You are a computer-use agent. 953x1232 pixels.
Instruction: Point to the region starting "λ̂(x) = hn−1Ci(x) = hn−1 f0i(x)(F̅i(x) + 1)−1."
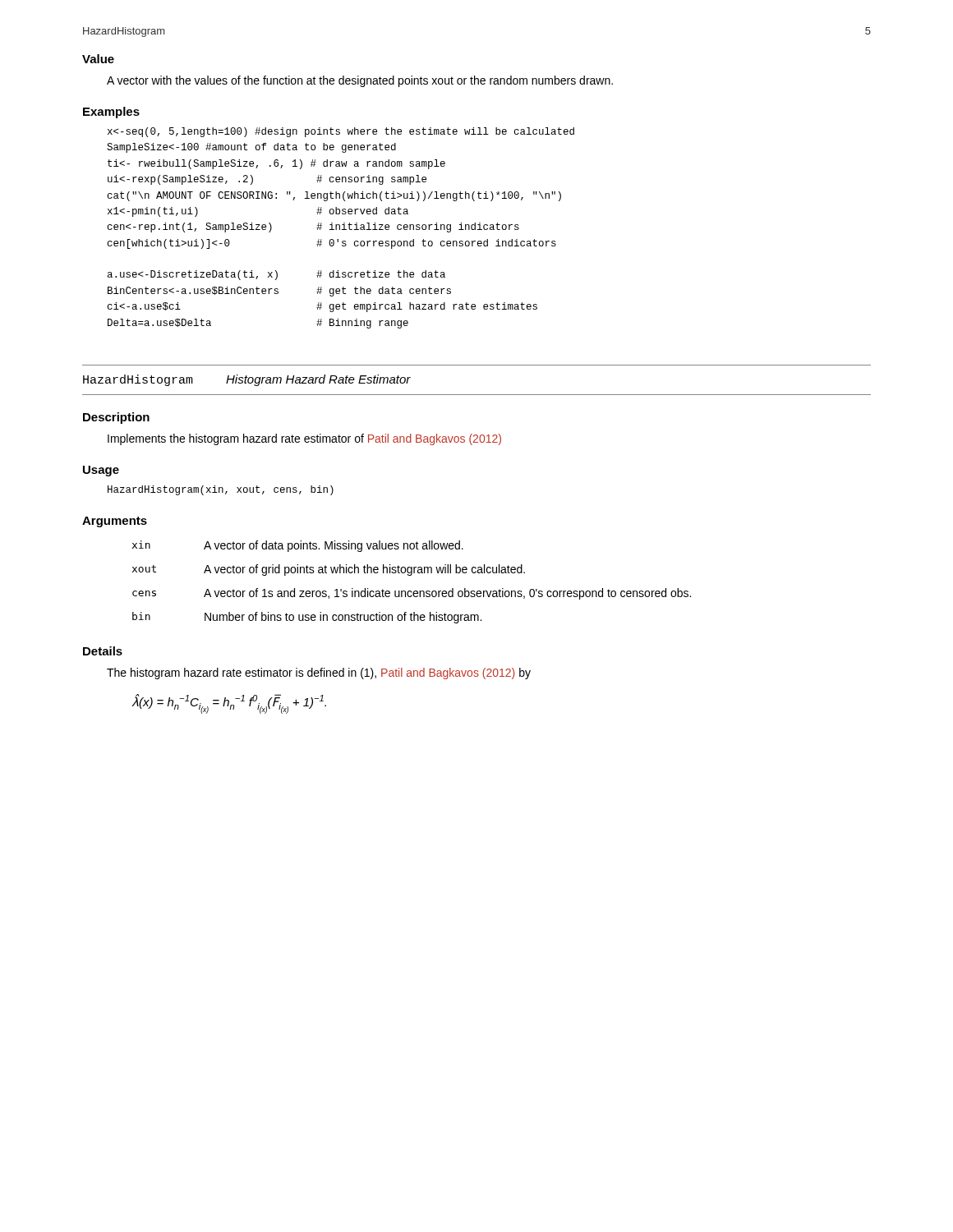[230, 704]
